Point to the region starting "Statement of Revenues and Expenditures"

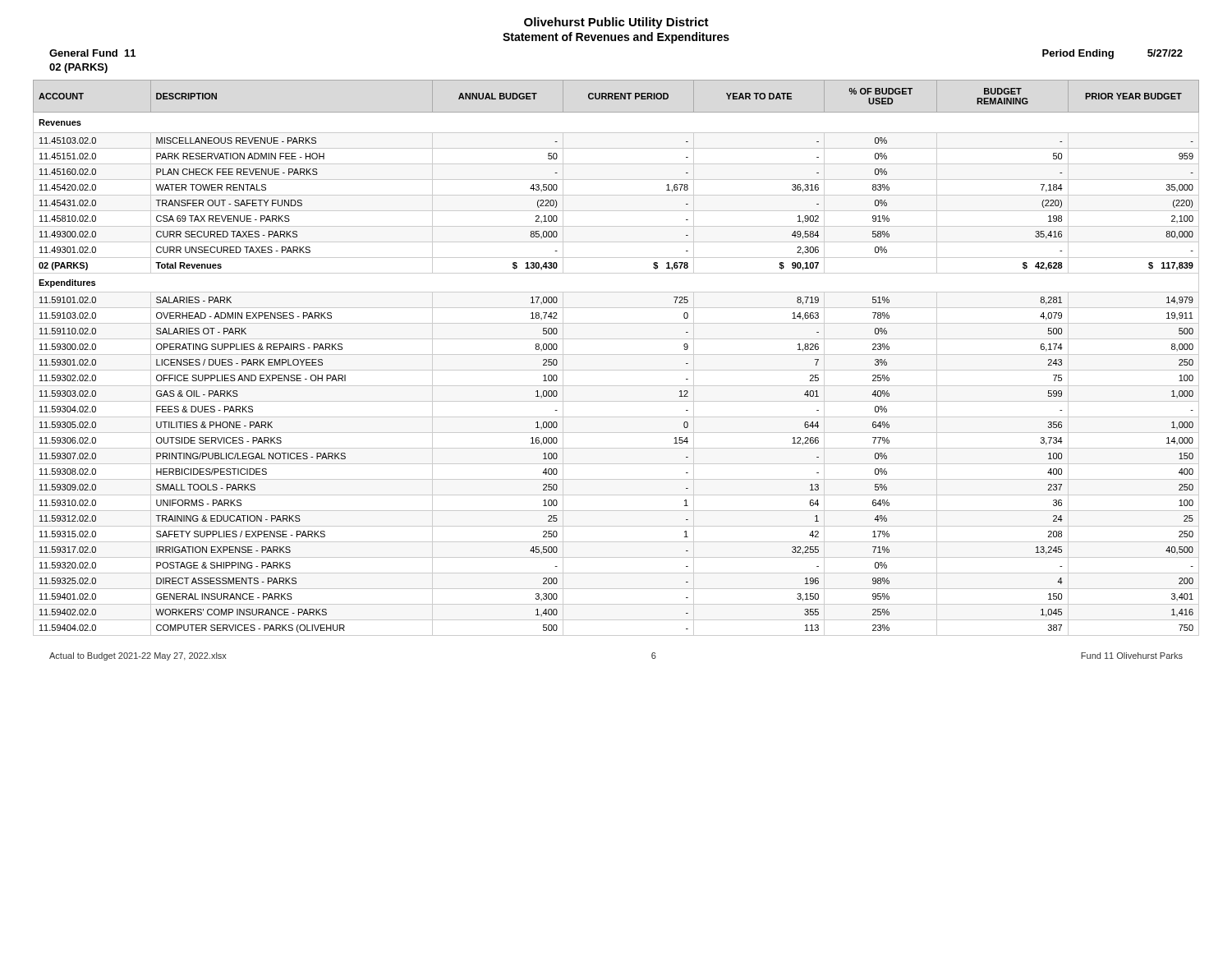[616, 37]
